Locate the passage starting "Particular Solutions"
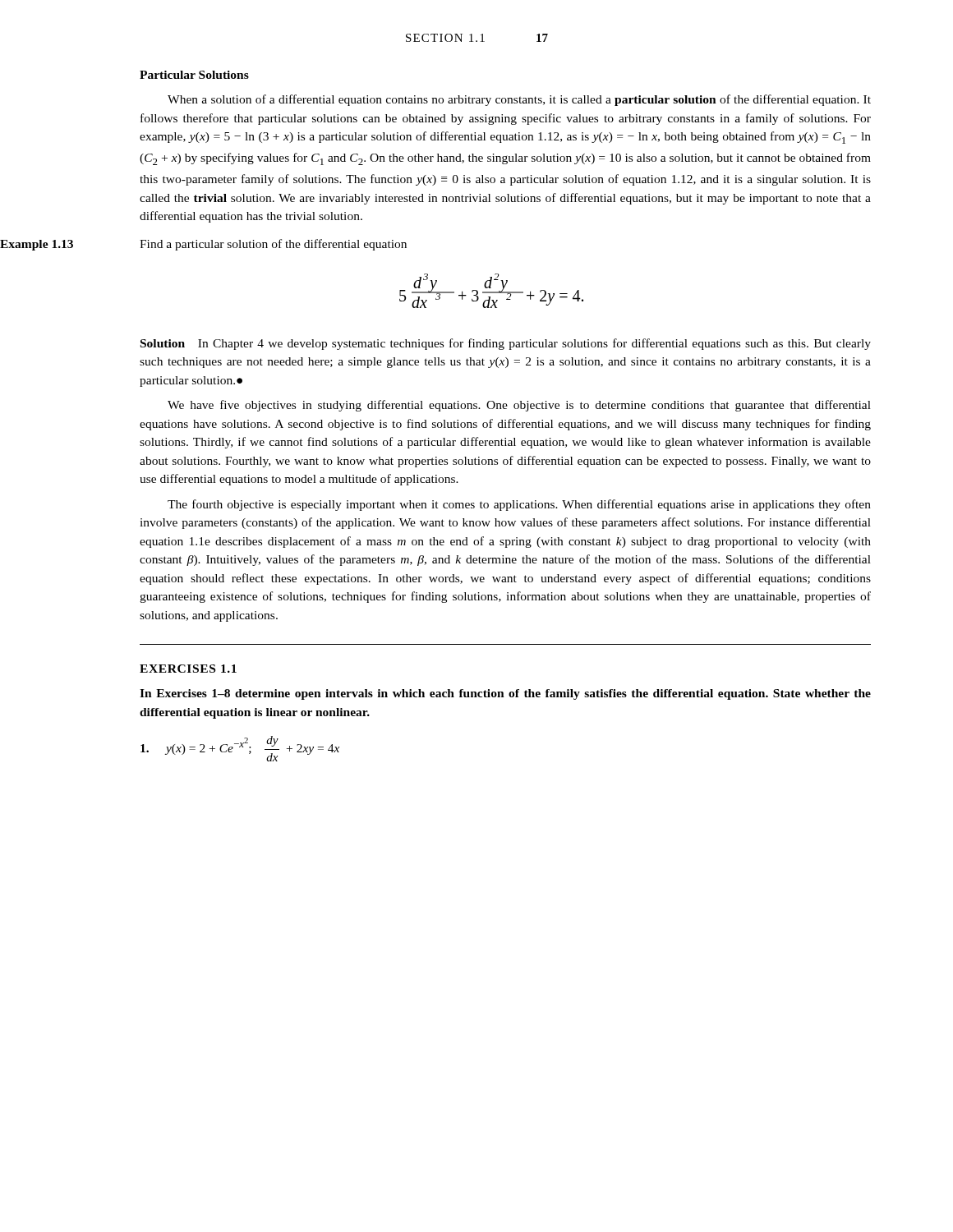This screenshot has width=953, height=1232. (x=194, y=74)
